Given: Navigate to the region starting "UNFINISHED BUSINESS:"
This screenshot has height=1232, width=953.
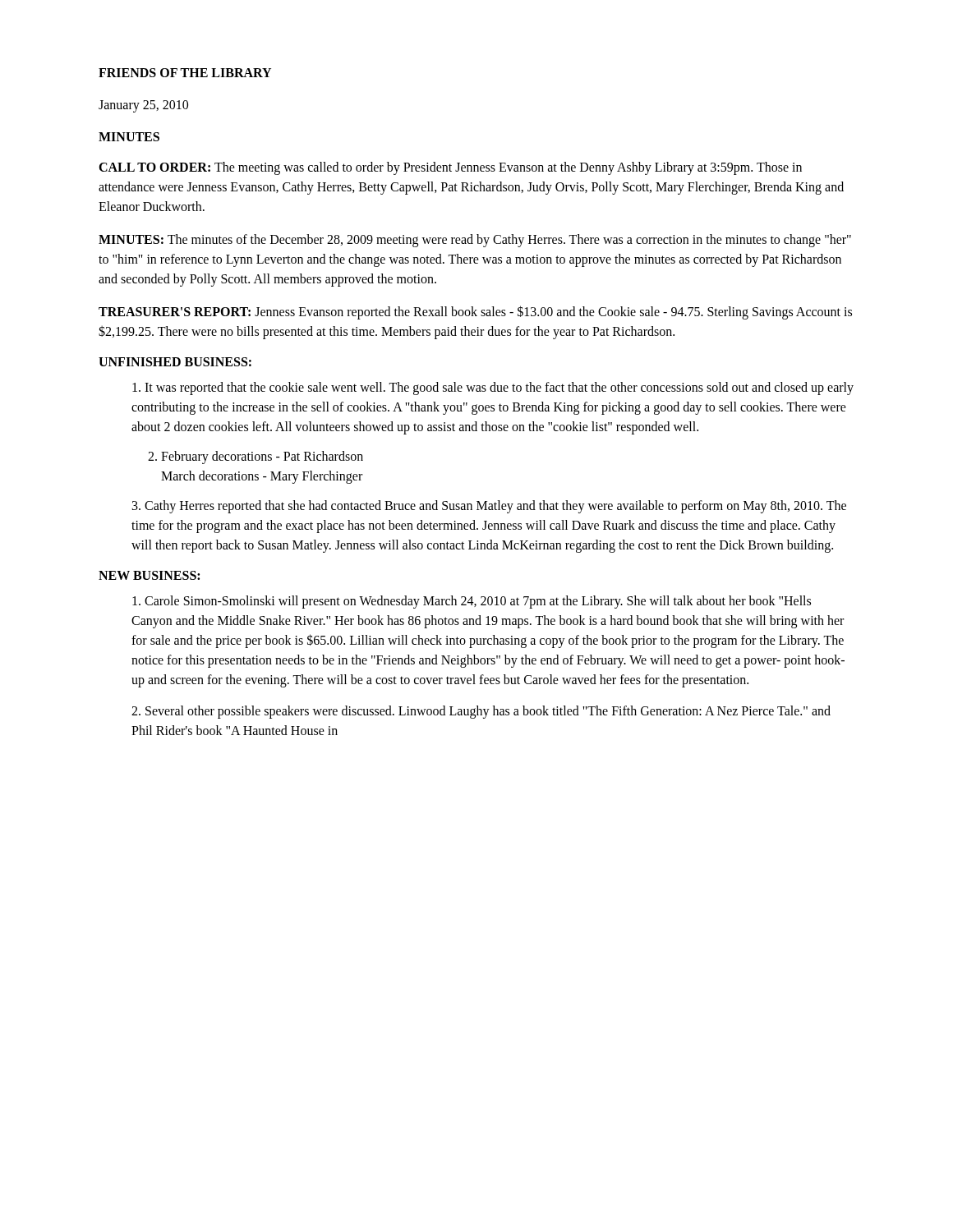Looking at the screenshot, I should click(175, 362).
